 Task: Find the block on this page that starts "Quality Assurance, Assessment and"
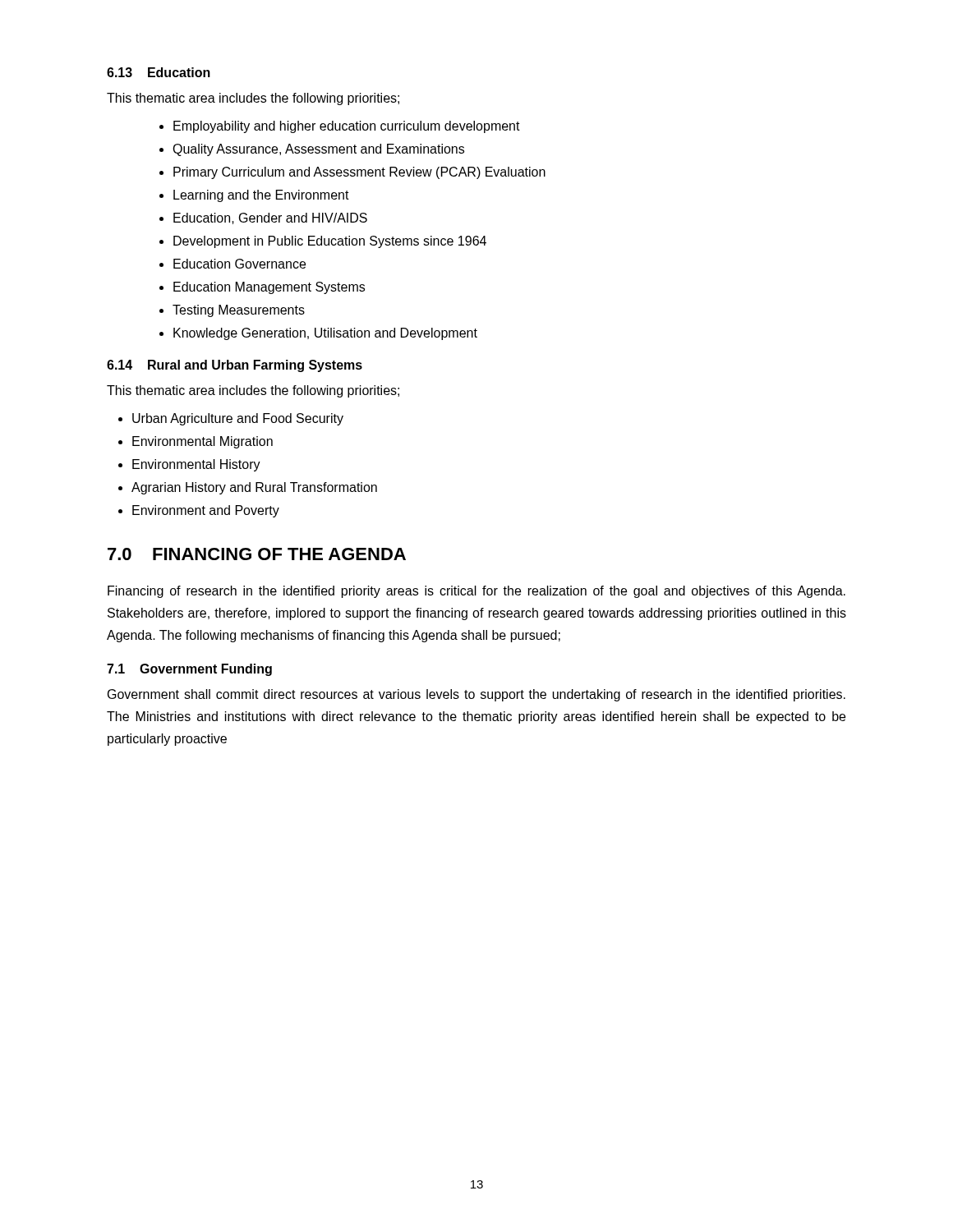pyautogui.click(x=319, y=149)
